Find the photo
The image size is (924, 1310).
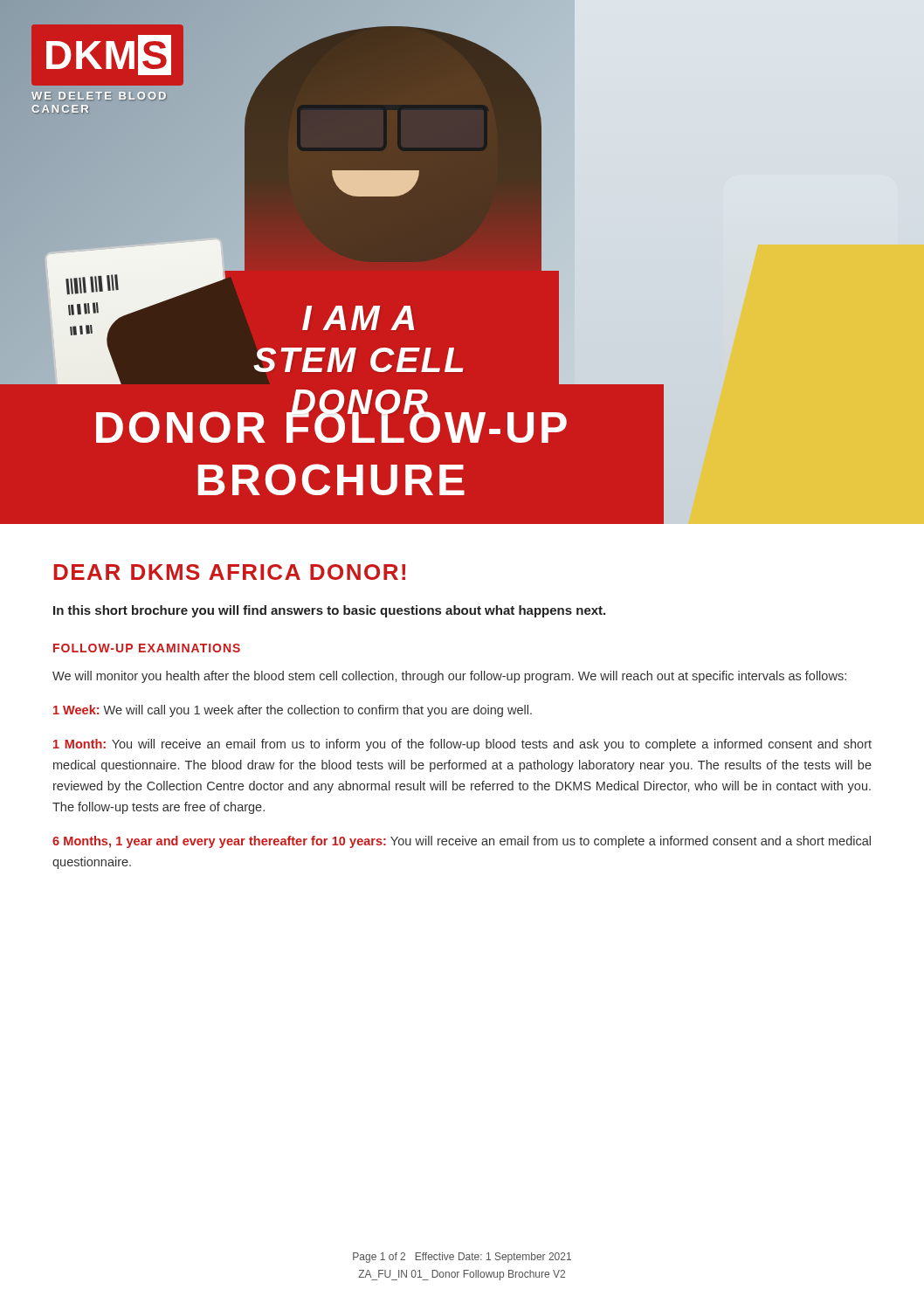[x=462, y=262]
